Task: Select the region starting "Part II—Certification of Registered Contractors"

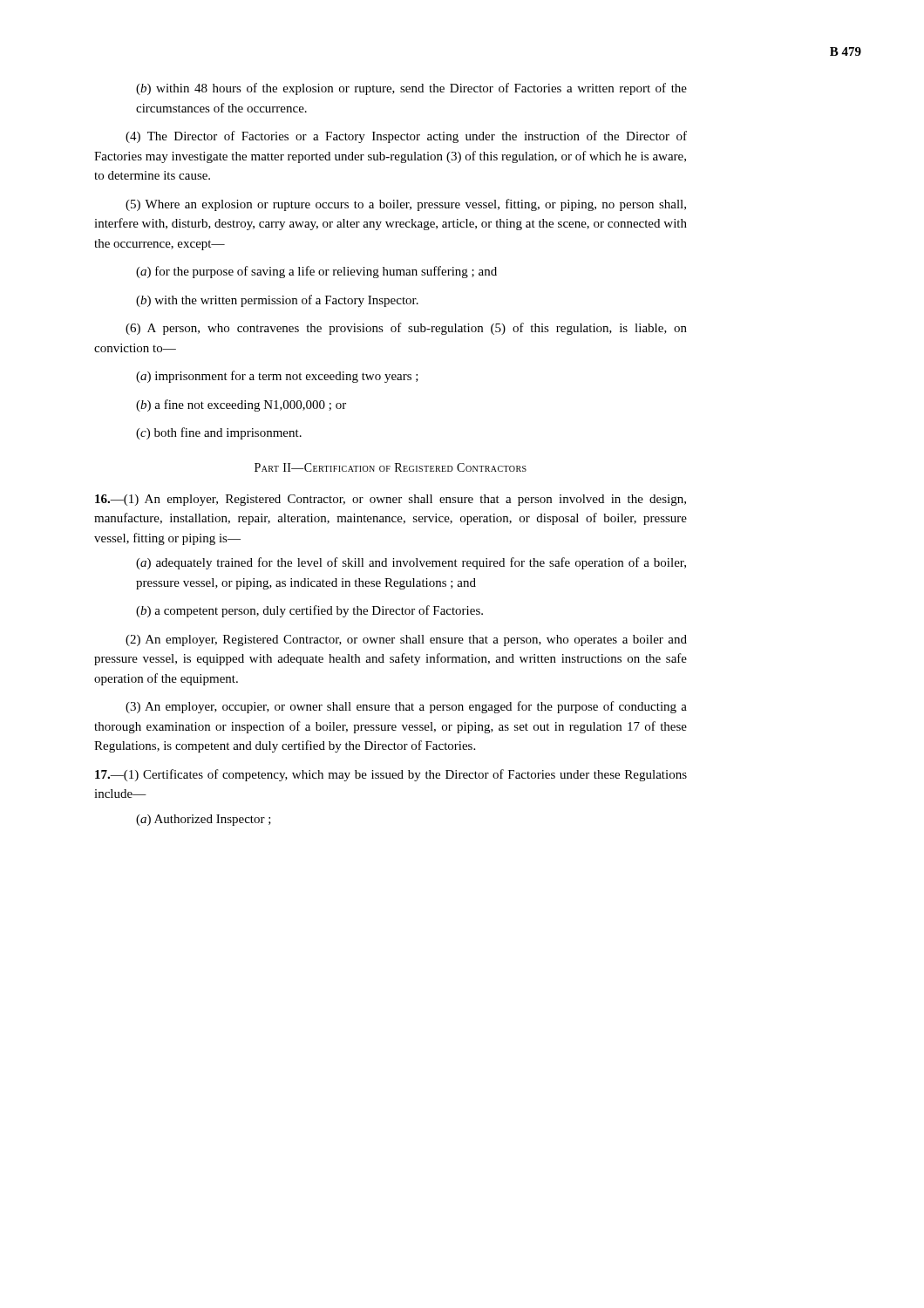Action: click(391, 467)
